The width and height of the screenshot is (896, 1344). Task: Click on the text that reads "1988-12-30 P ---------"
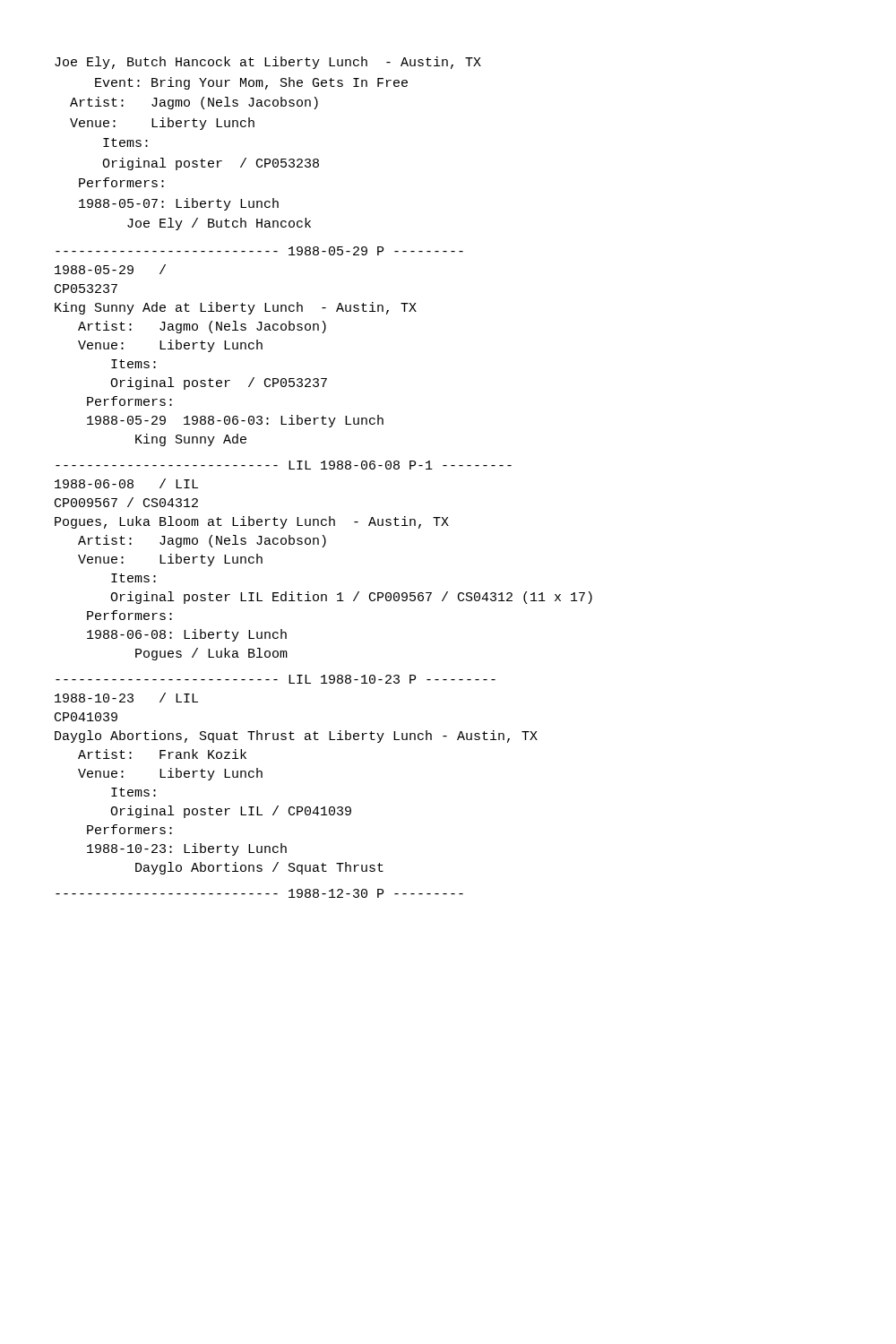259,894
